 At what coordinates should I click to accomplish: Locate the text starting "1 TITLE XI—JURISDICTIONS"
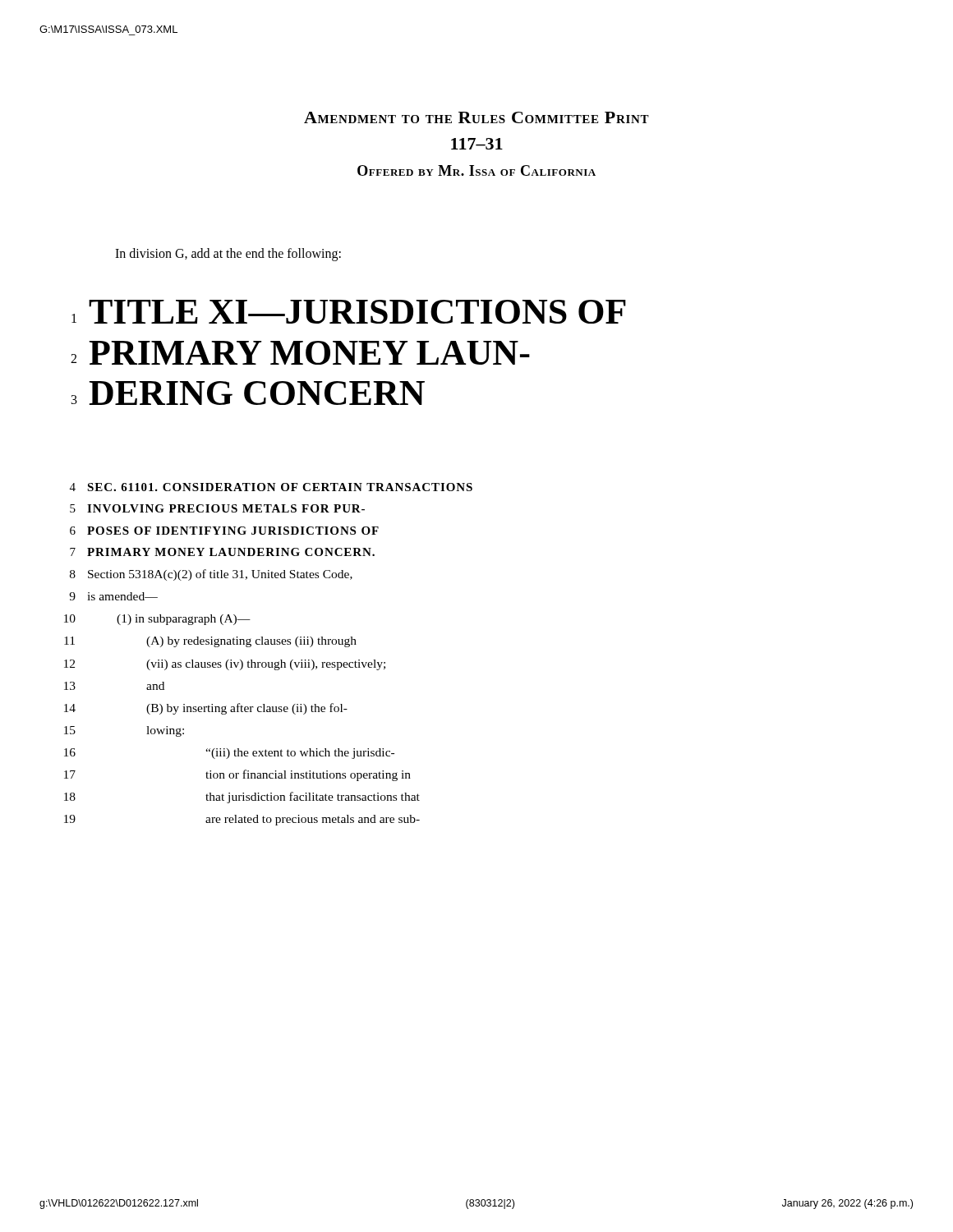click(476, 353)
